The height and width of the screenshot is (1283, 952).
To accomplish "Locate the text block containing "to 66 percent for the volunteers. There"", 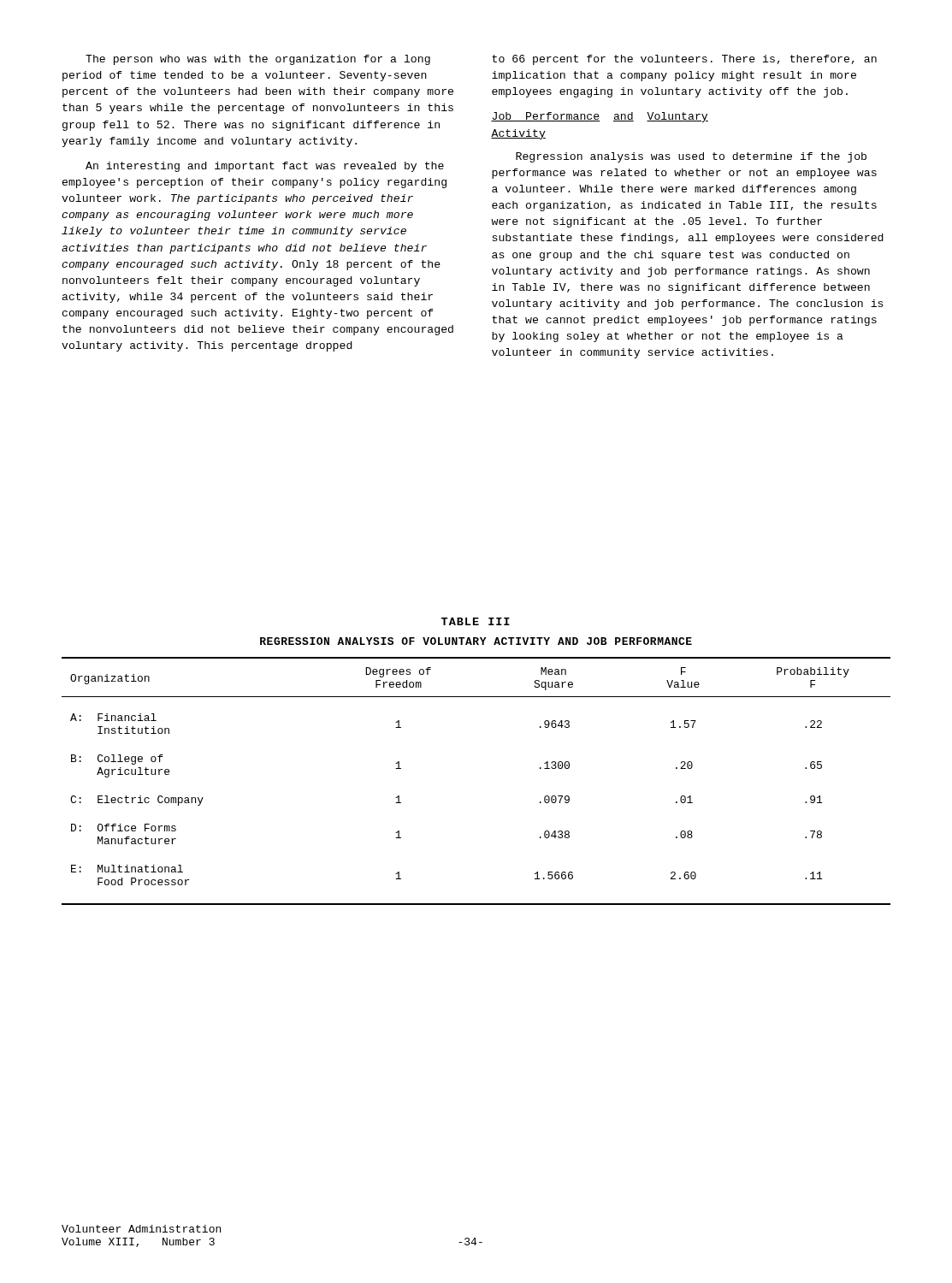I will pyautogui.click(x=691, y=76).
